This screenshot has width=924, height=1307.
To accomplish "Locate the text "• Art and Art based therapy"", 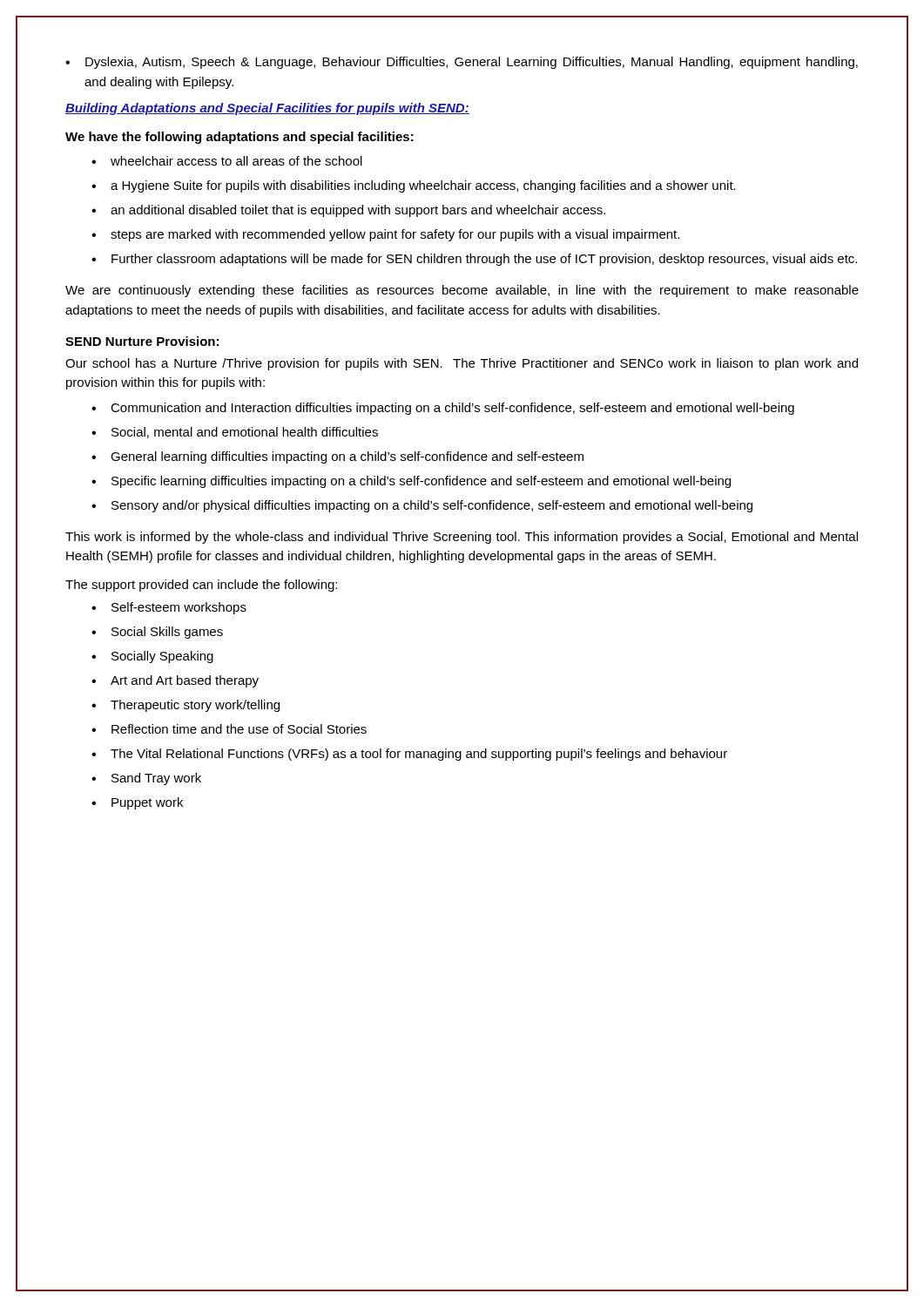I will point(175,681).
